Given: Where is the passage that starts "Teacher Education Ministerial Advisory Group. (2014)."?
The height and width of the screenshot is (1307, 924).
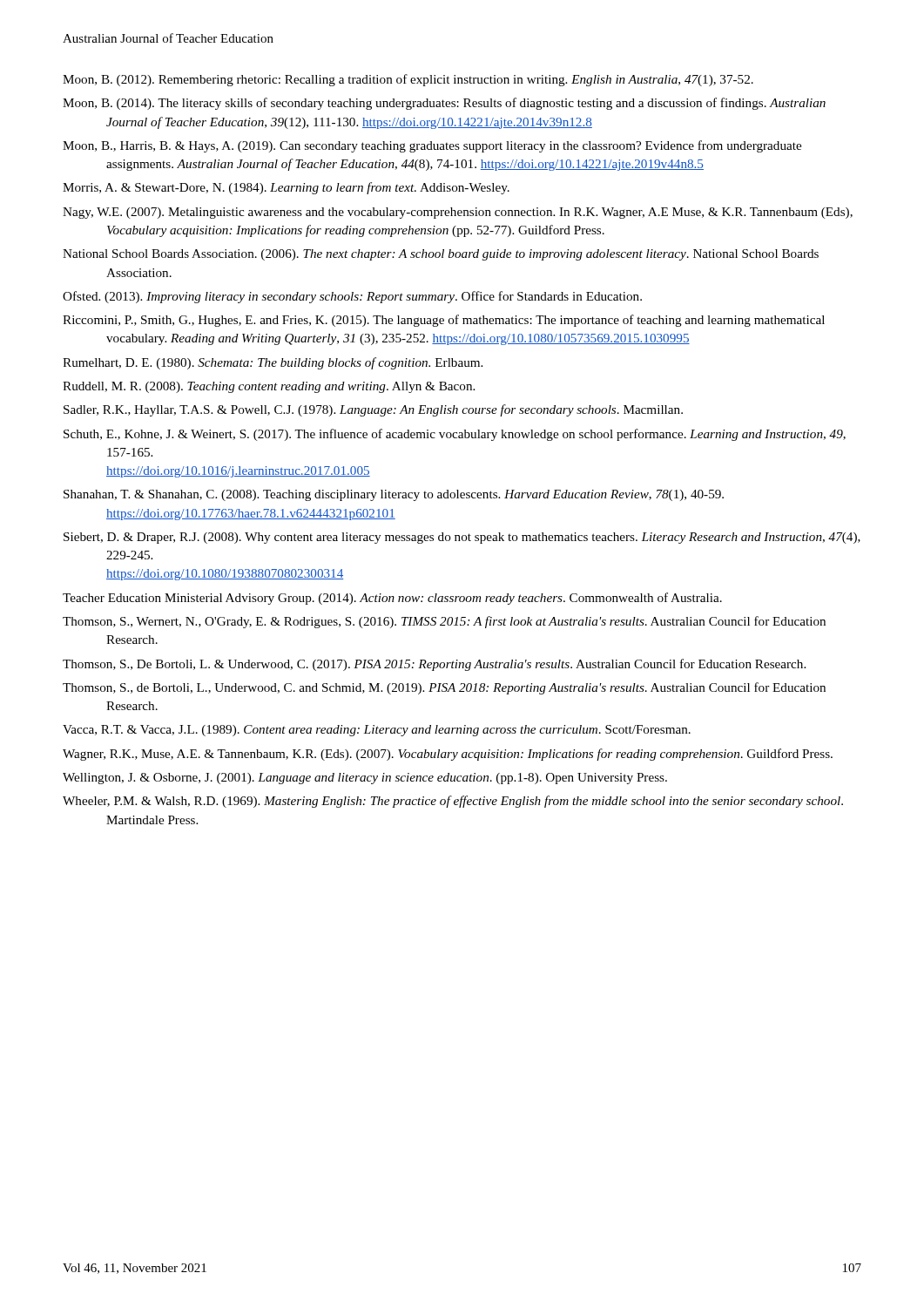Looking at the screenshot, I should pyautogui.click(x=393, y=597).
